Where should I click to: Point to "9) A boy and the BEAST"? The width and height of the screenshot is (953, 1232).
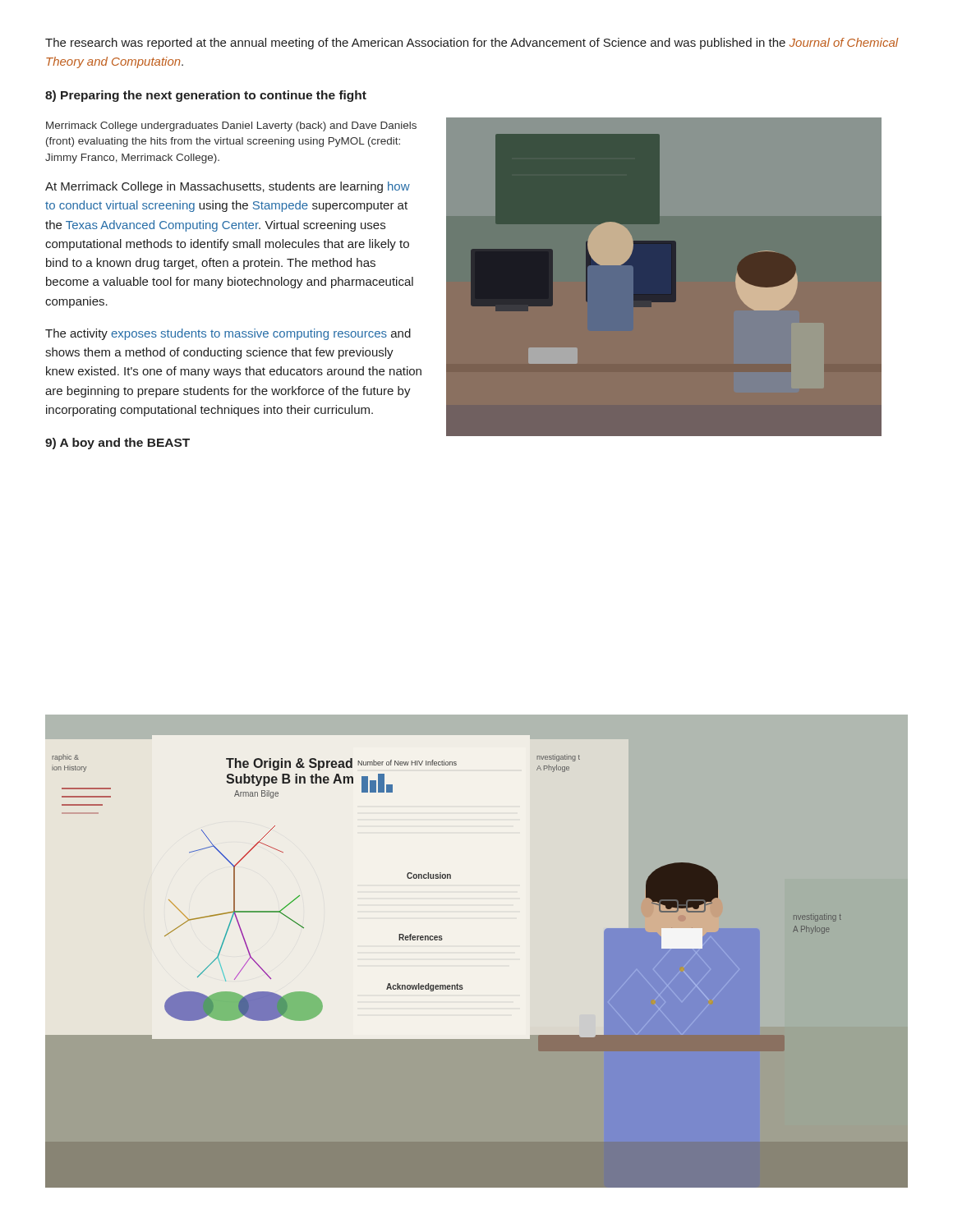(118, 442)
